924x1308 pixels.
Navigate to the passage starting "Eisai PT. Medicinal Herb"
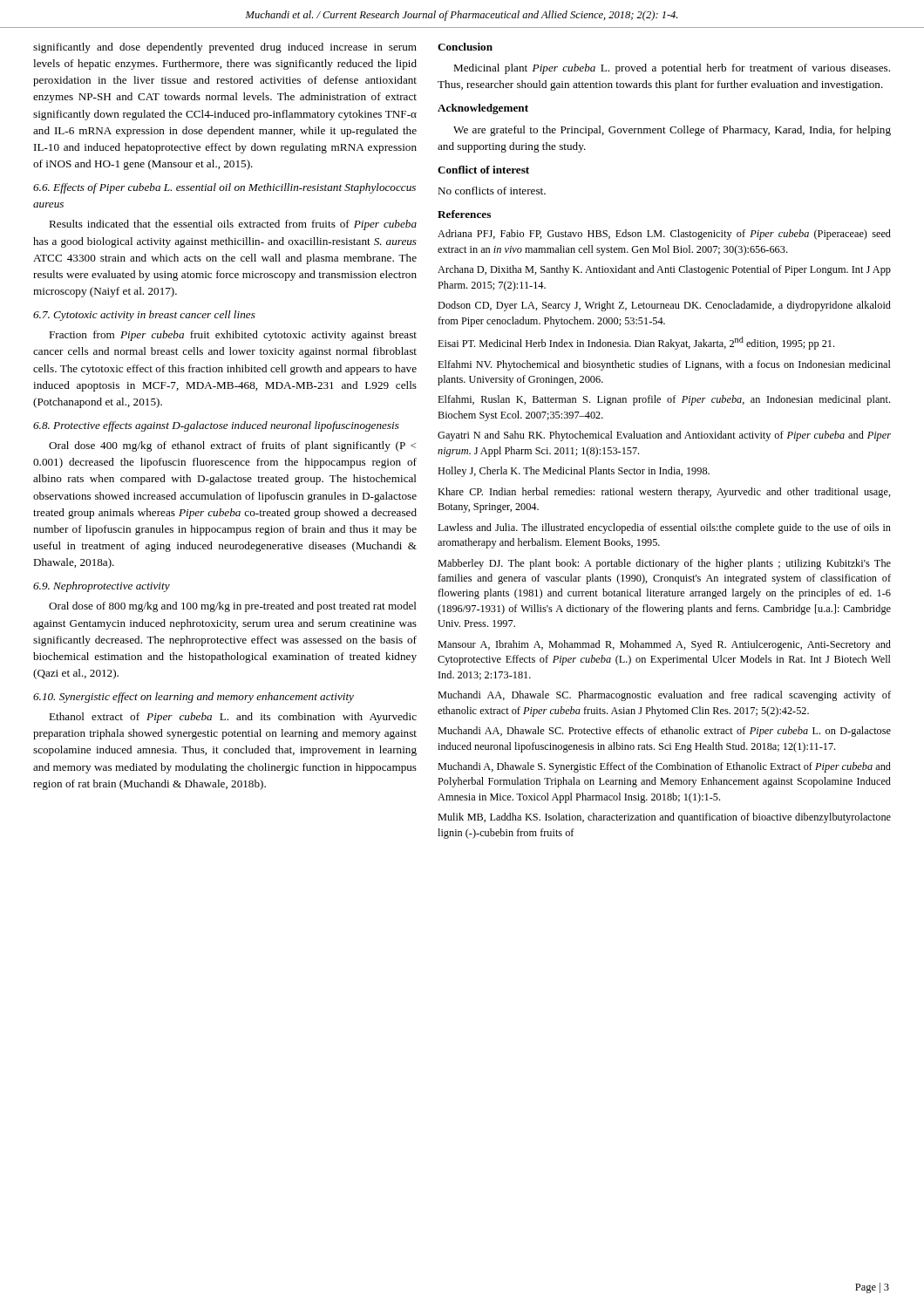[x=636, y=342]
